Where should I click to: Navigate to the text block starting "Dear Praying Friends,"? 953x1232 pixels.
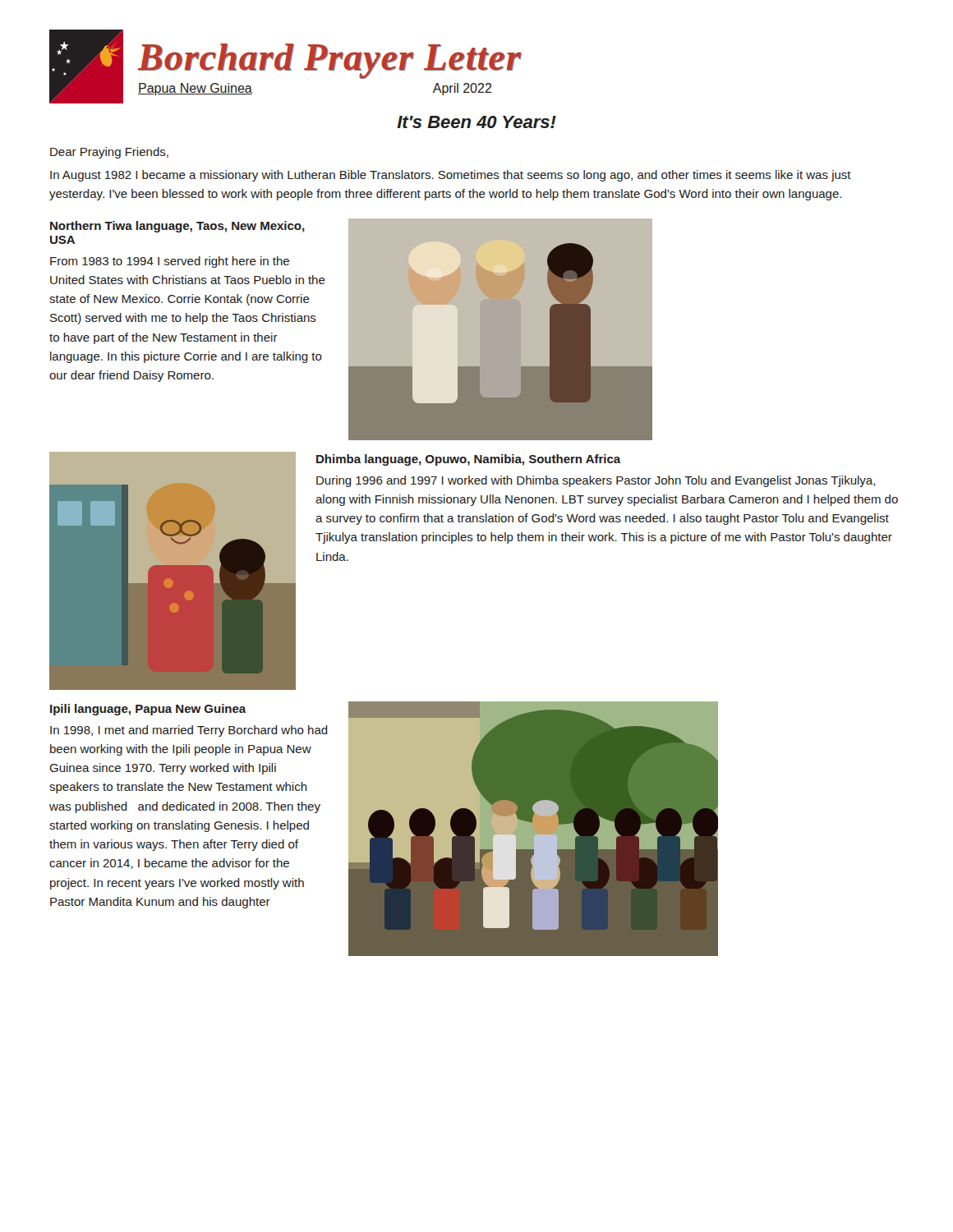109,152
